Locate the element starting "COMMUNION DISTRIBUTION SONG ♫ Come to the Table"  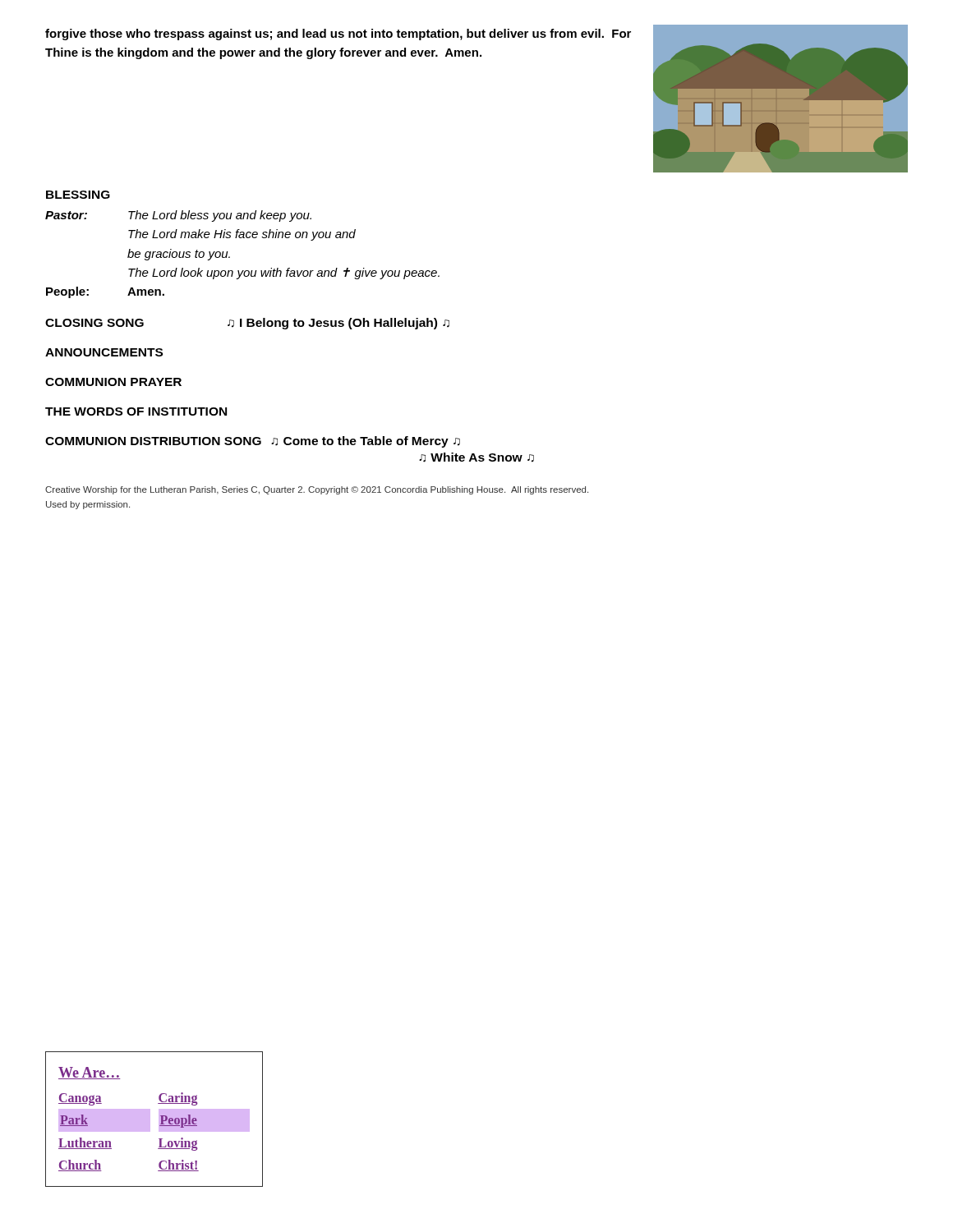(476, 449)
